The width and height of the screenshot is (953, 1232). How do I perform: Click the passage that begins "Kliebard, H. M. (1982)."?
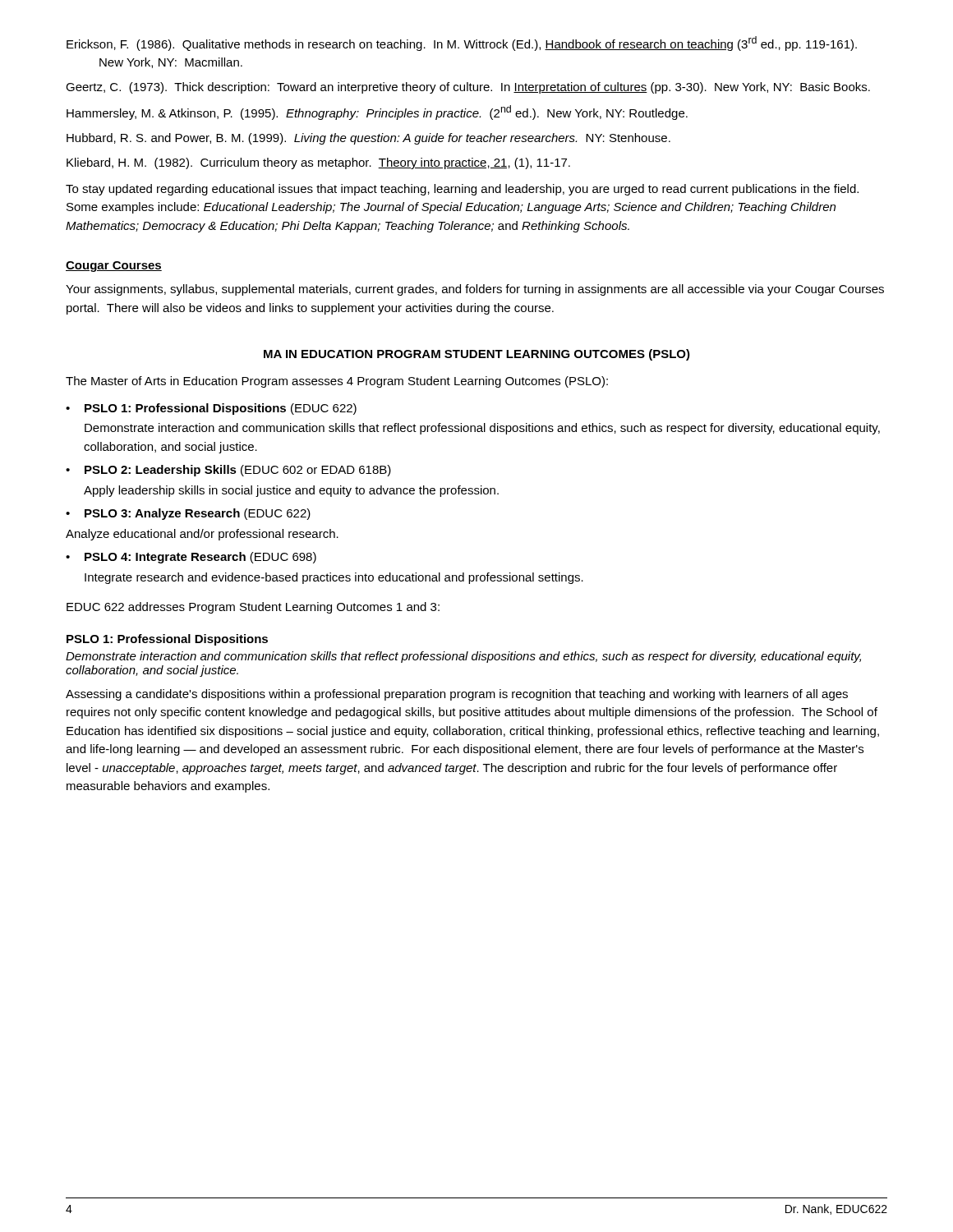[x=476, y=162]
